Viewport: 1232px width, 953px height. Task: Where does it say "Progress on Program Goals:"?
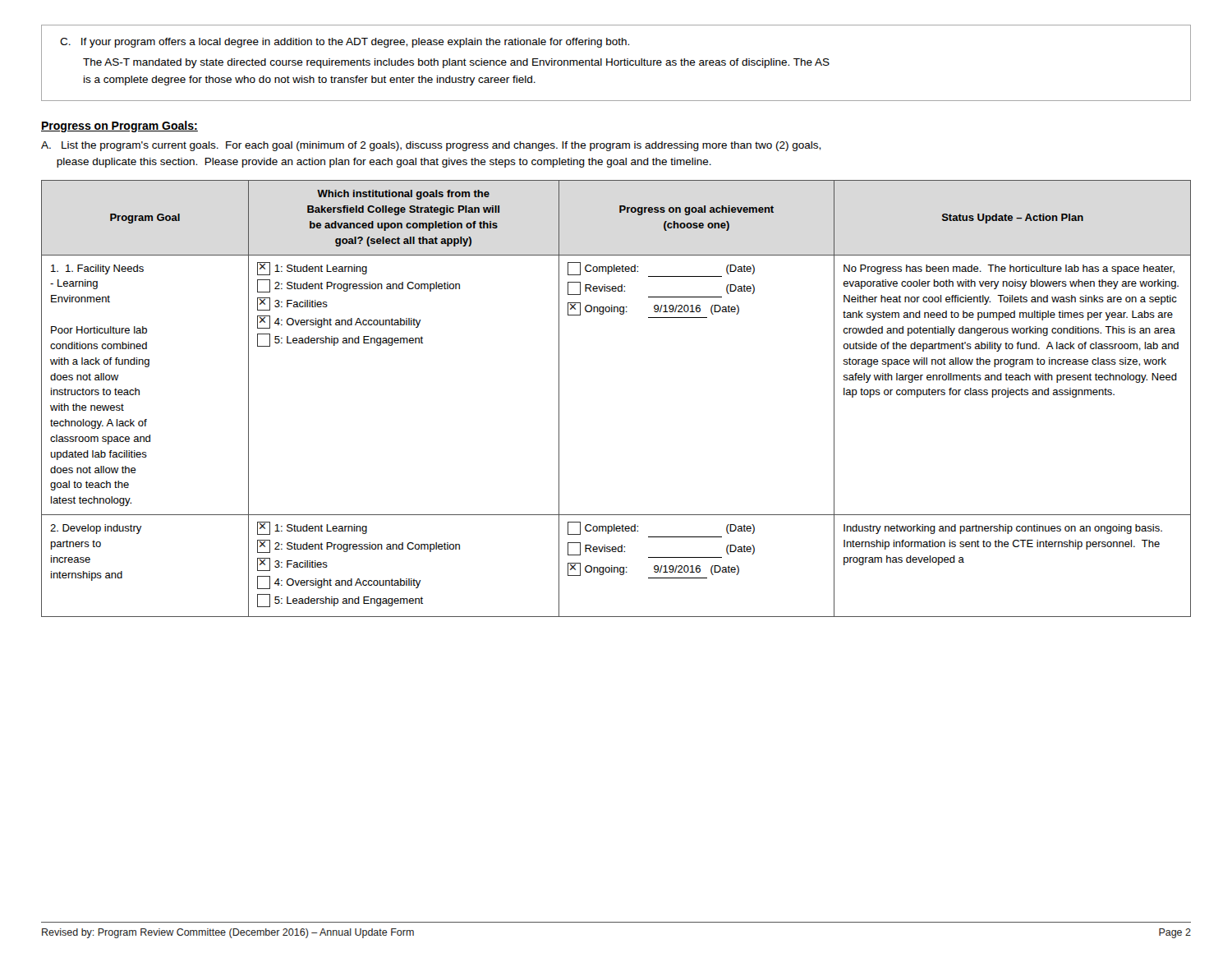pos(119,126)
